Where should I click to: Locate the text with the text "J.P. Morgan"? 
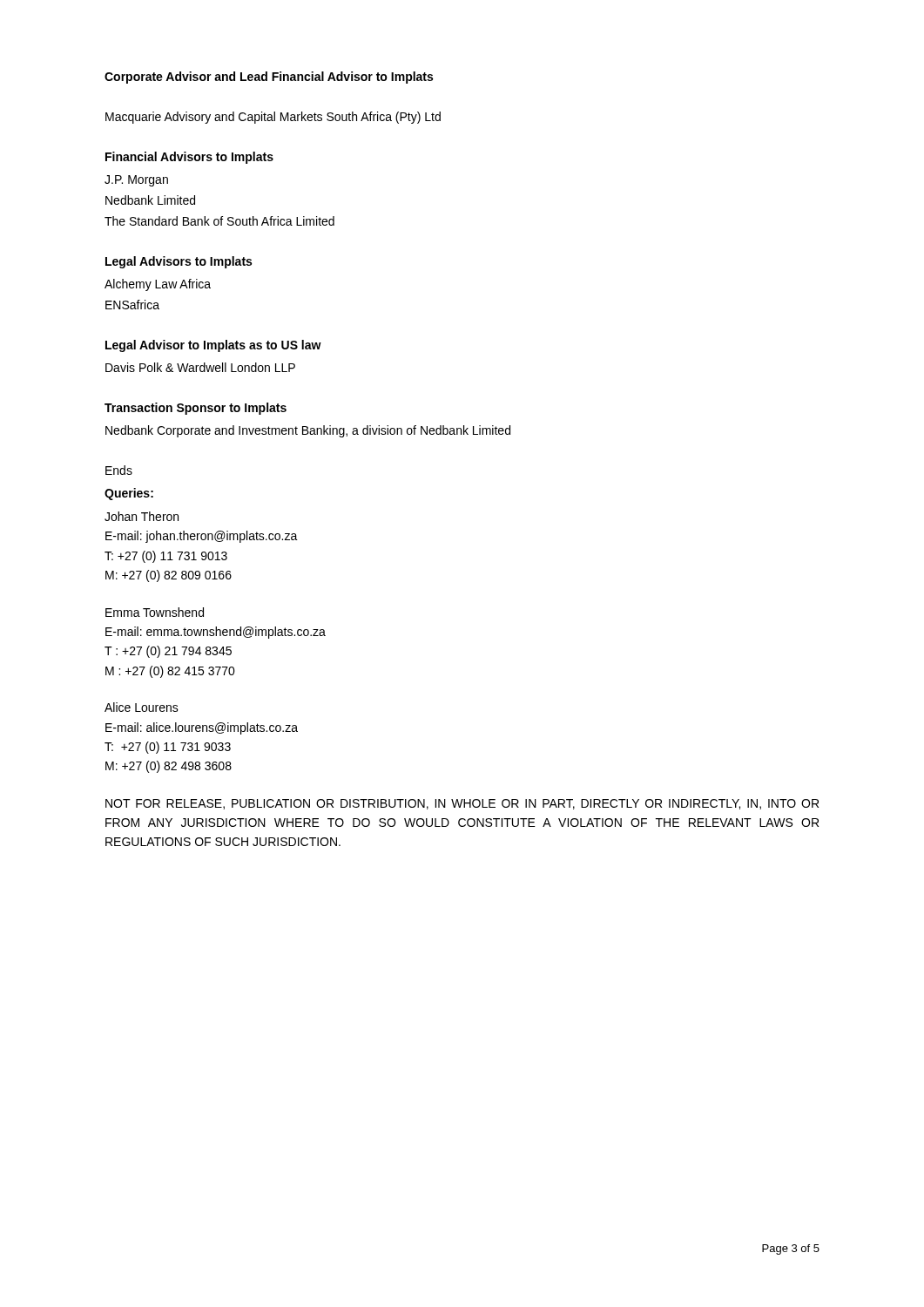pos(137,180)
